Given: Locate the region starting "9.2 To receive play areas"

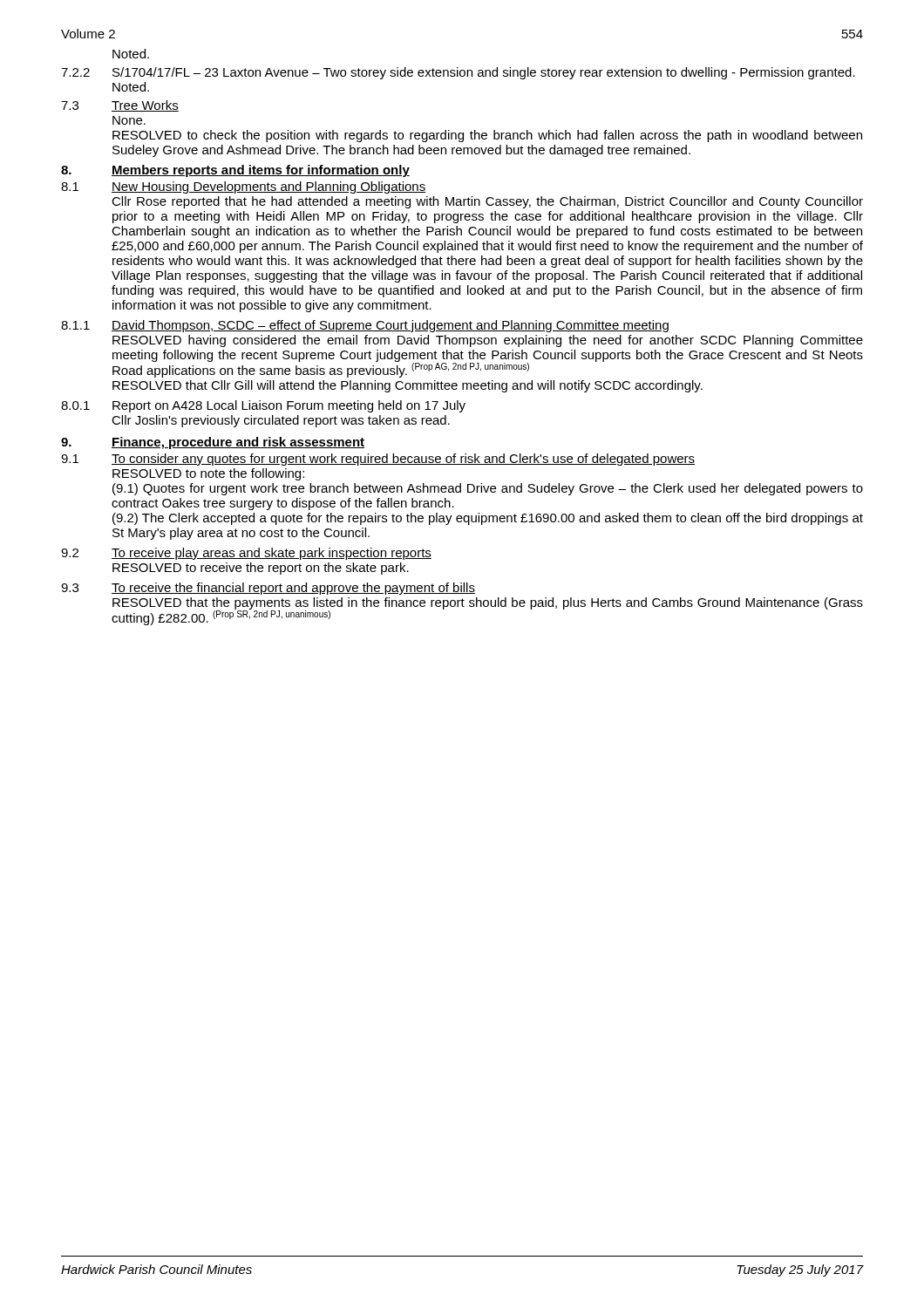Looking at the screenshot, I should click(x=246, y=554).
